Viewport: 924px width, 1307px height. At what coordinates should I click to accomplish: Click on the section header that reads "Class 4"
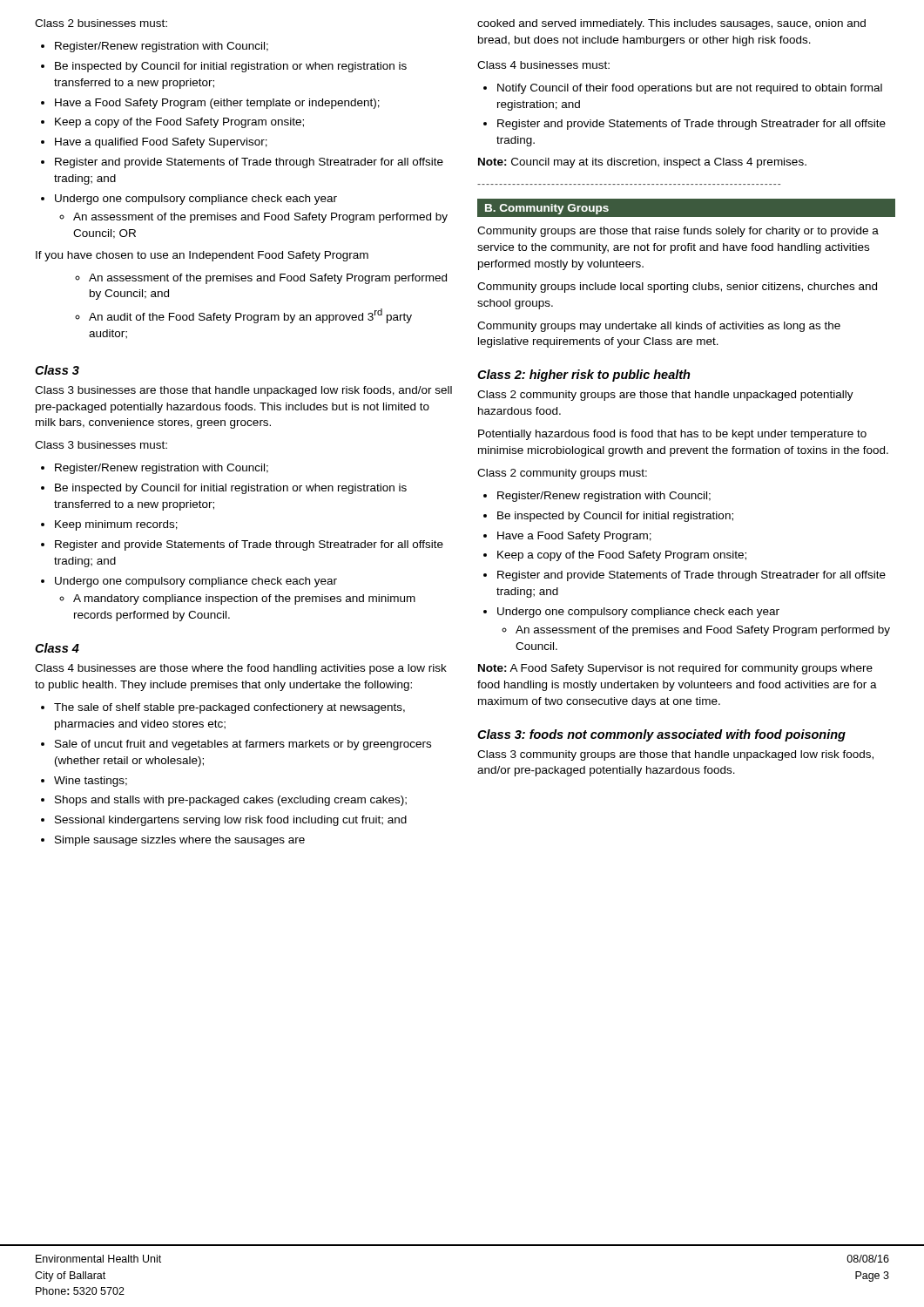tap(57, 648)
